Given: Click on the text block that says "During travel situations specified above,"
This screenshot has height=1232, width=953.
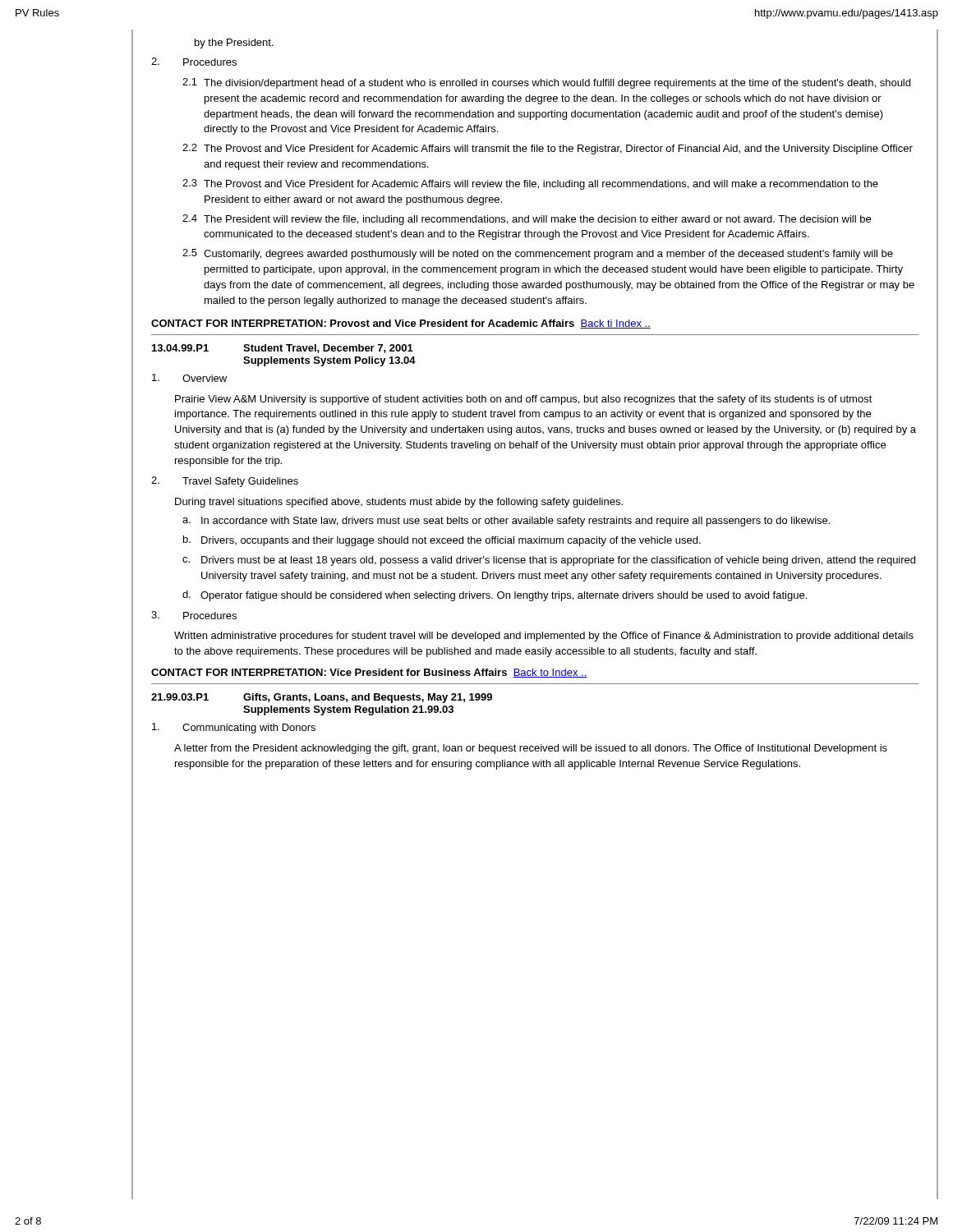Looking at the screenshot, I should tap(399, 501).
